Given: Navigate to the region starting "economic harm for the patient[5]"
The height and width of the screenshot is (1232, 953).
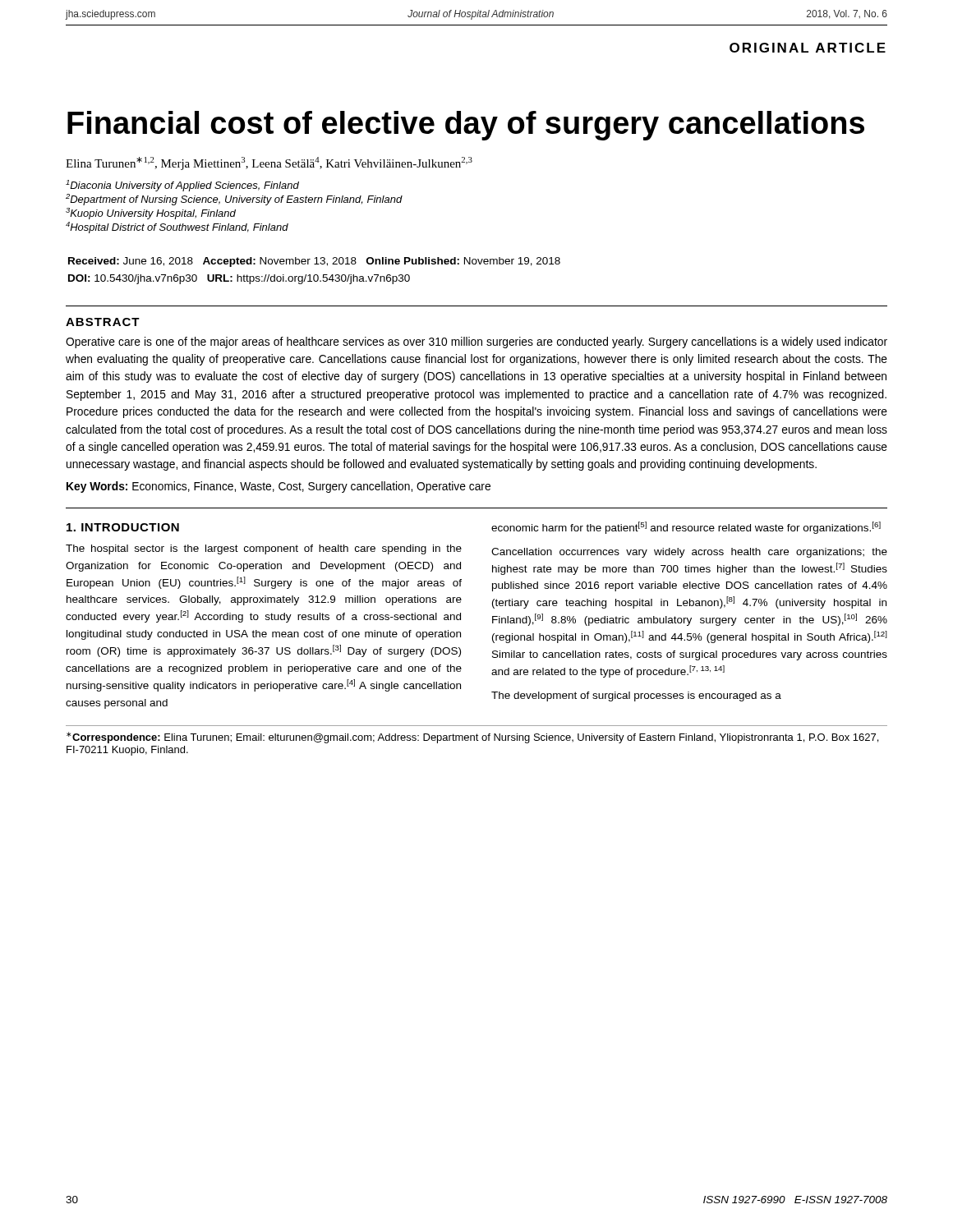Looking at the screenshot, I should [689, 612].
